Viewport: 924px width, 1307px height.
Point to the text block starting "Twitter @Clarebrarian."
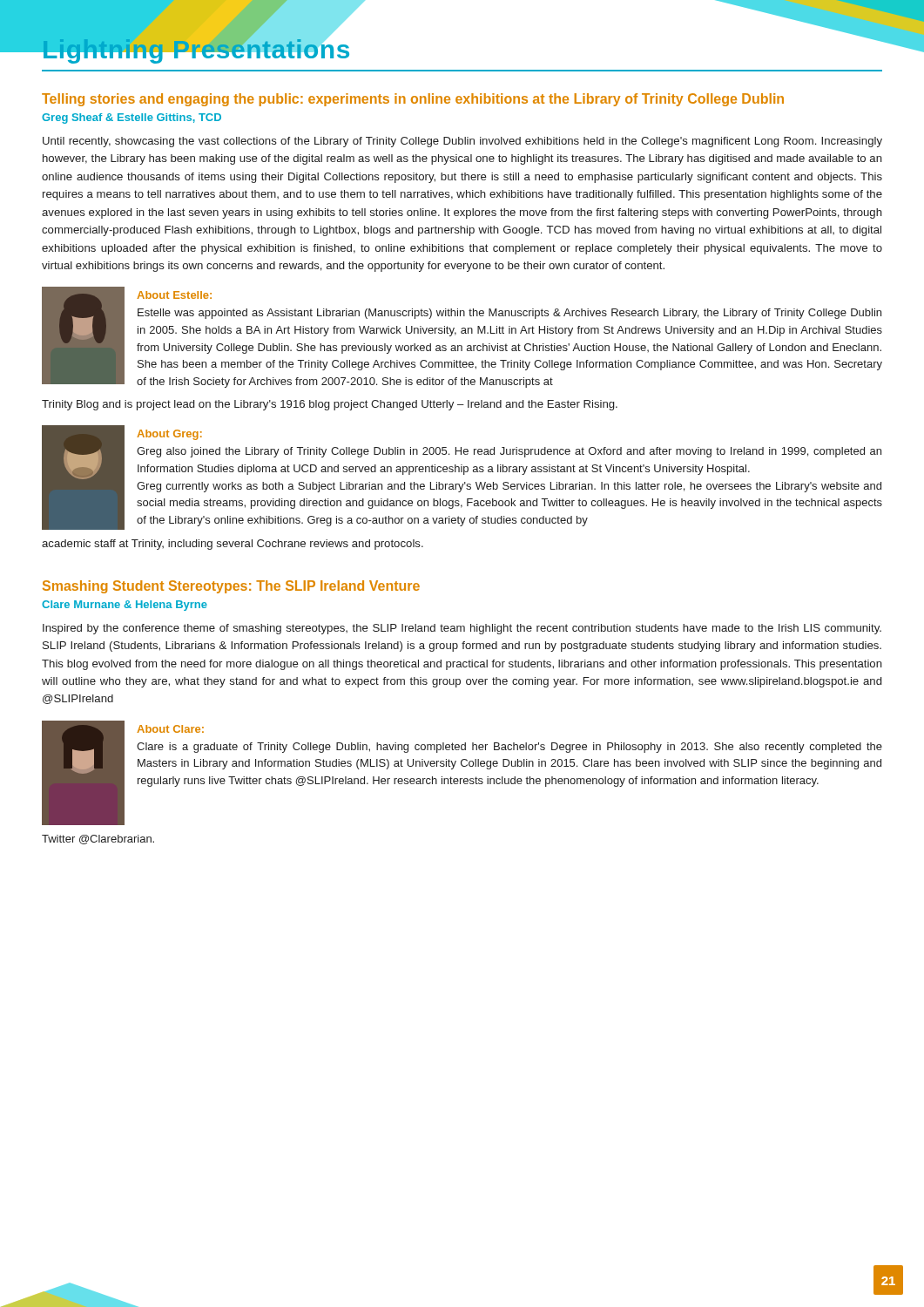[x=98, y=839]
